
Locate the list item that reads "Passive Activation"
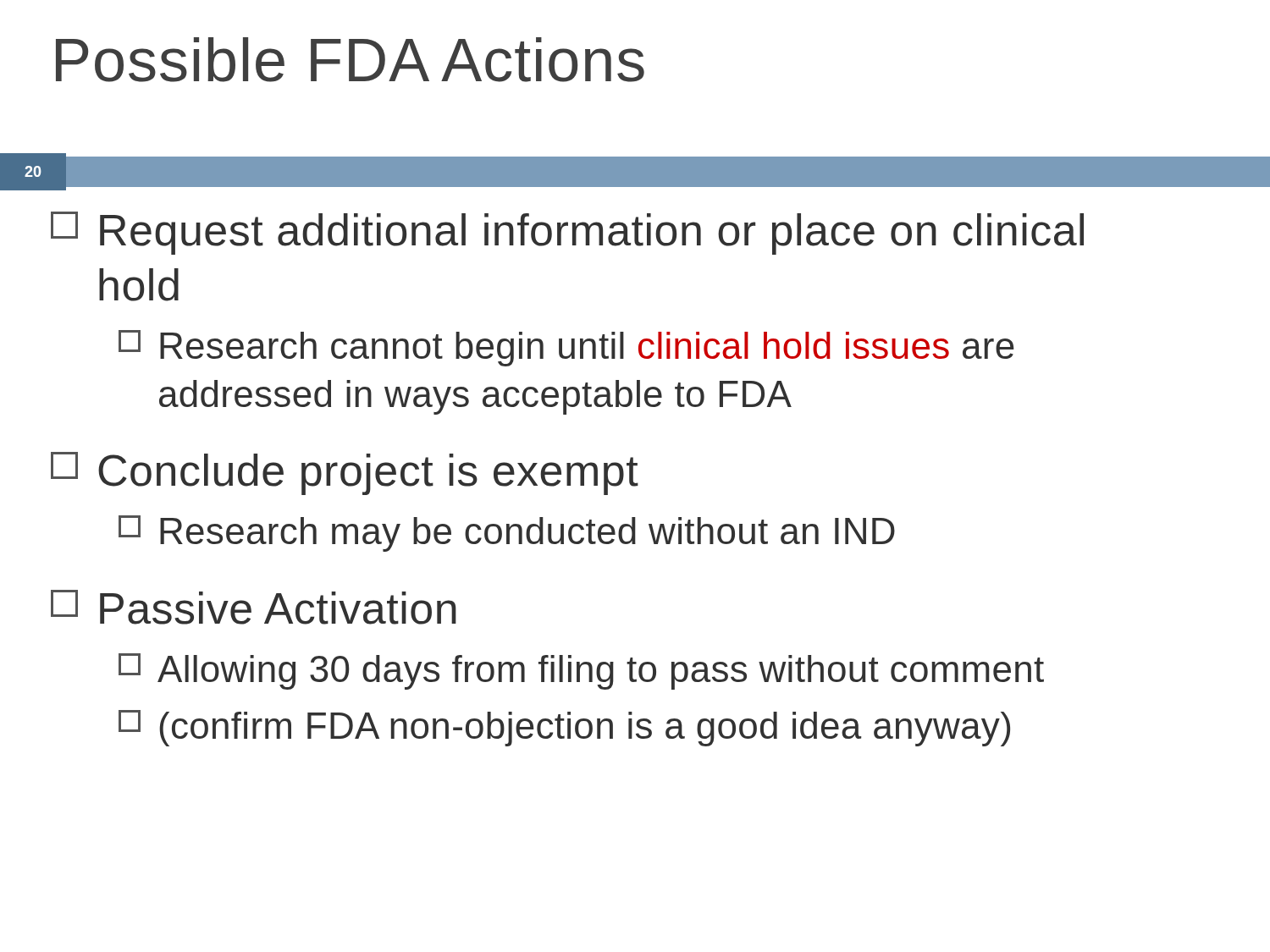point(255,609)
